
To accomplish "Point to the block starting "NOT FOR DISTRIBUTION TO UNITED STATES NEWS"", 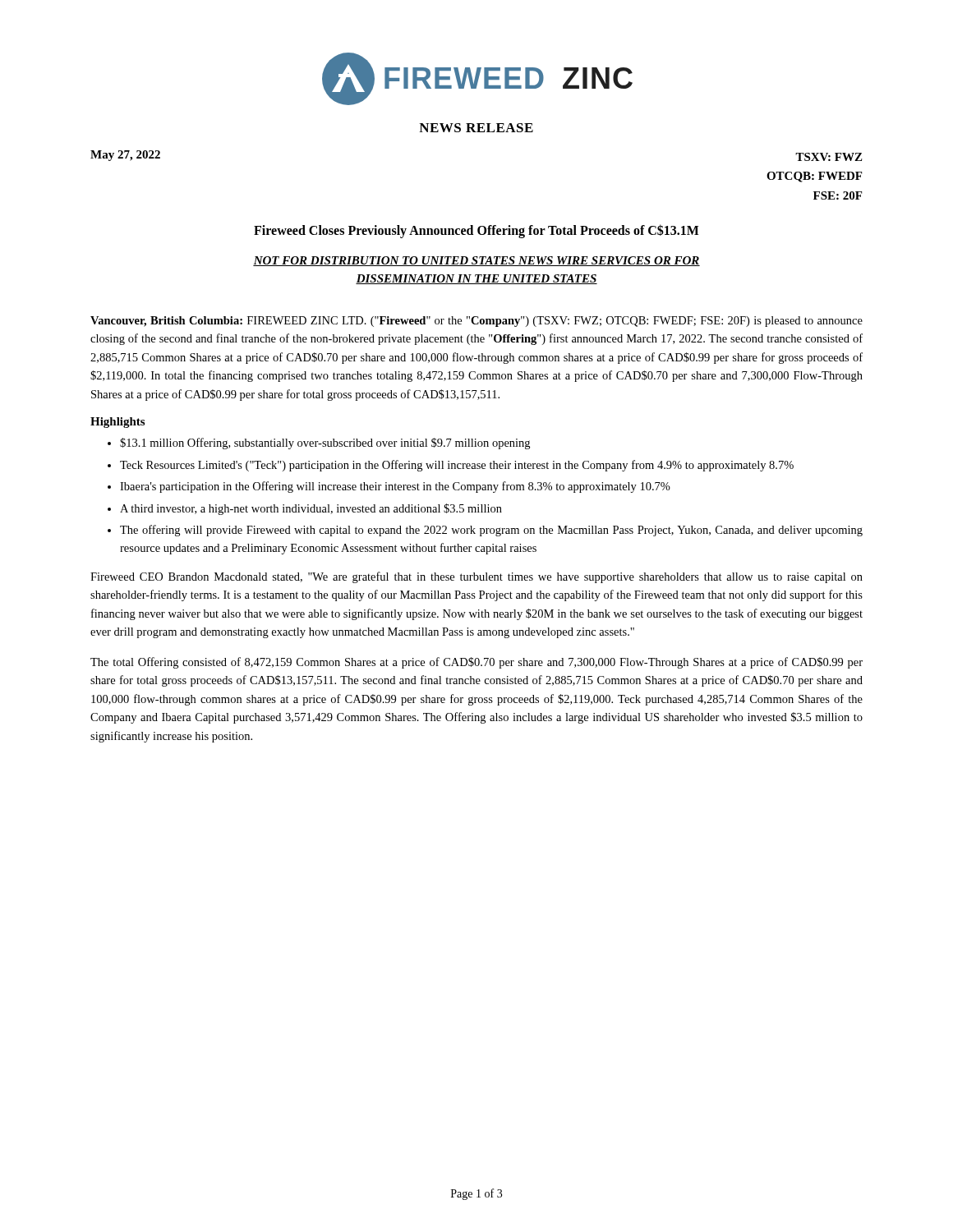I will (x=476, y=269).
